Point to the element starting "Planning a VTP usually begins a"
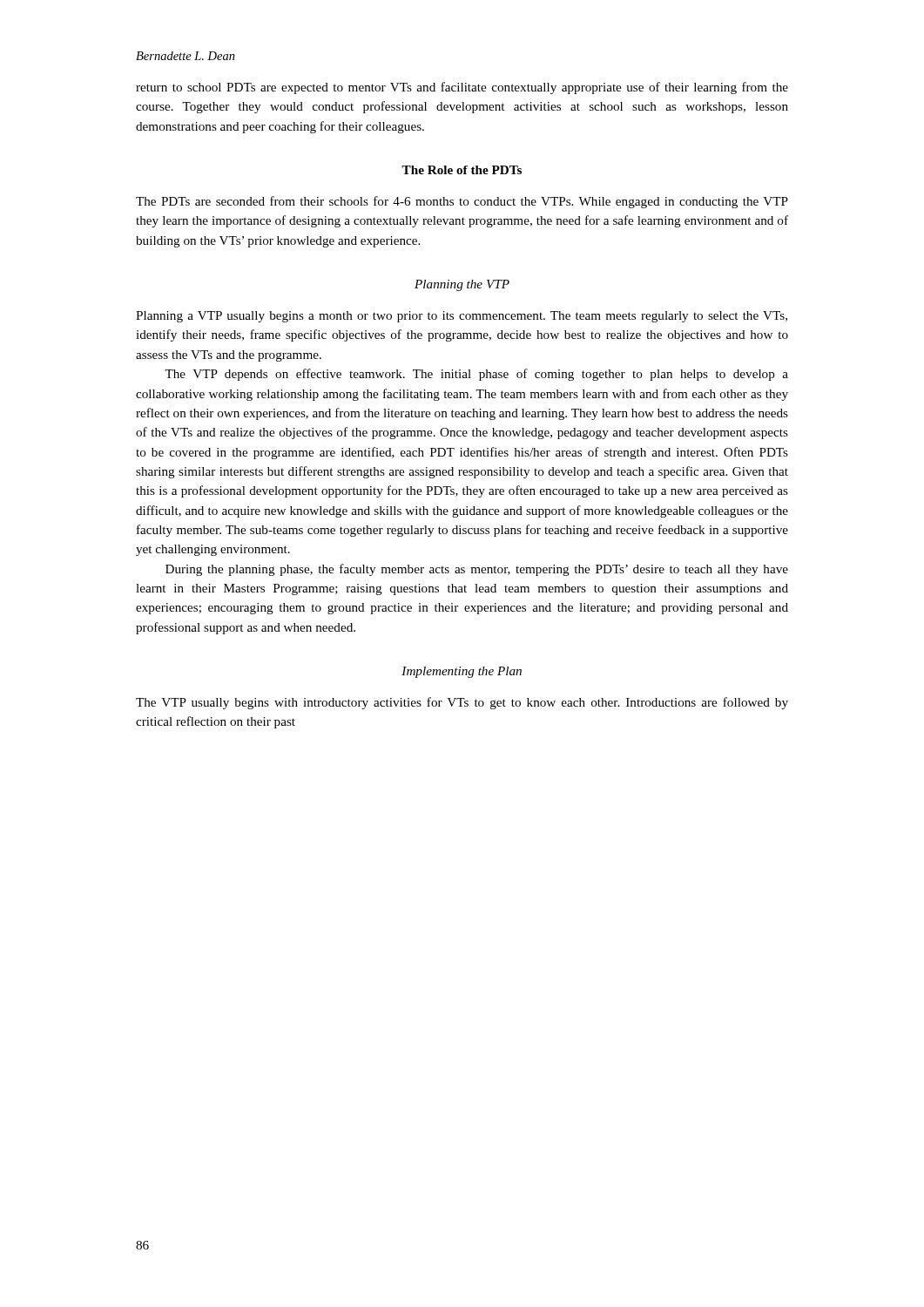 (462, 471)
